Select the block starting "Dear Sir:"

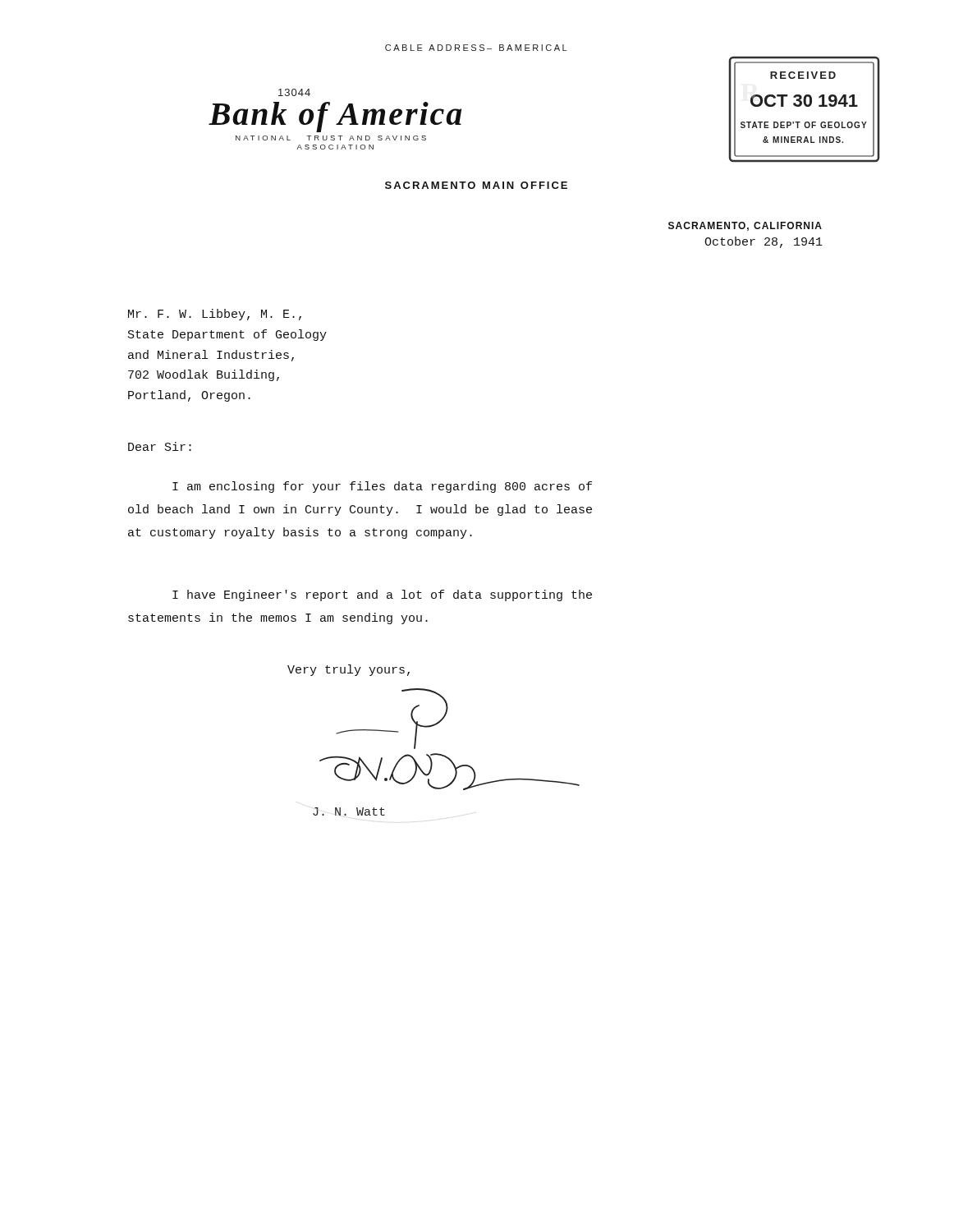[x=161, y=448]
